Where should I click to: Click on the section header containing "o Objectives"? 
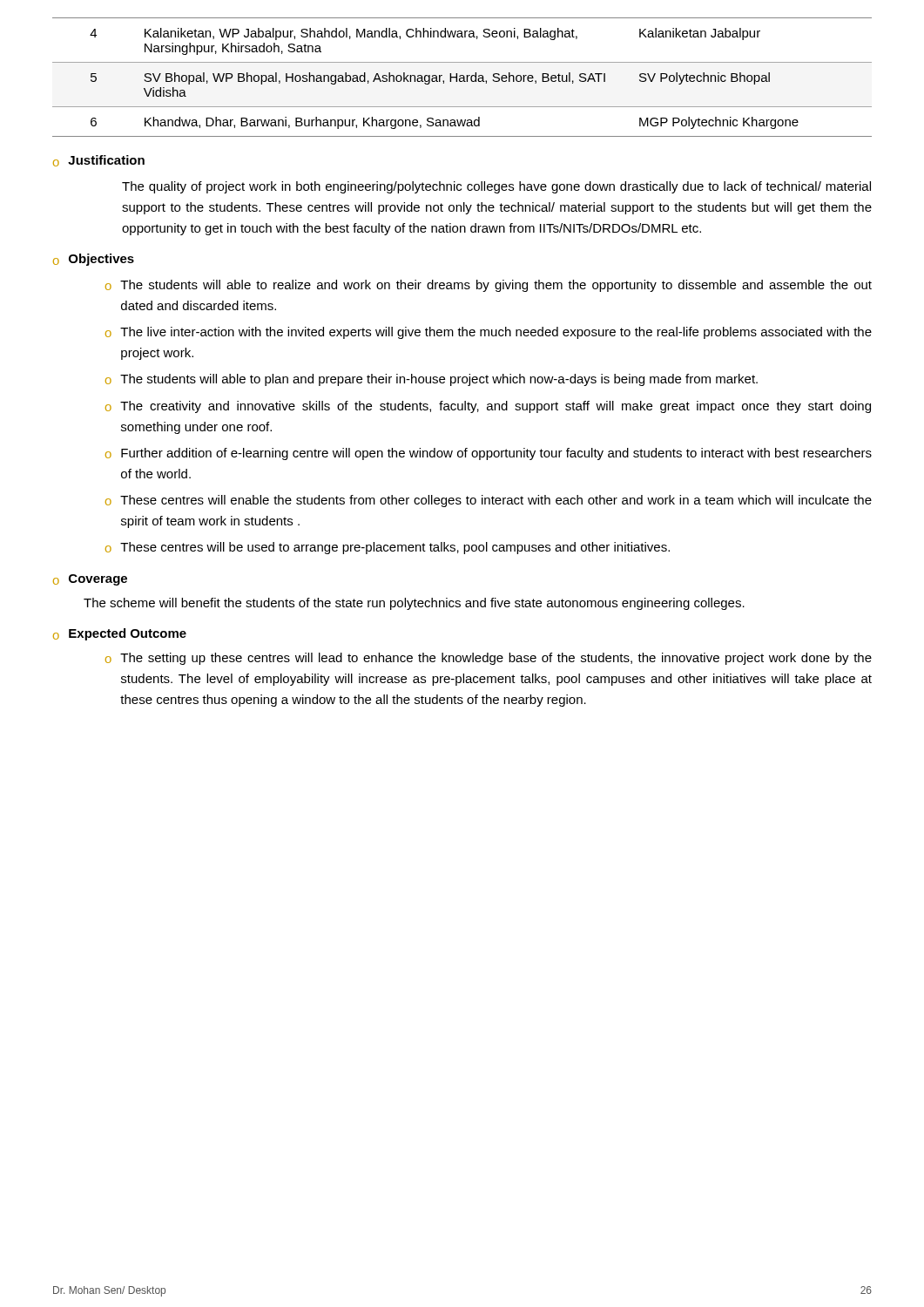(x=93, y=259)
